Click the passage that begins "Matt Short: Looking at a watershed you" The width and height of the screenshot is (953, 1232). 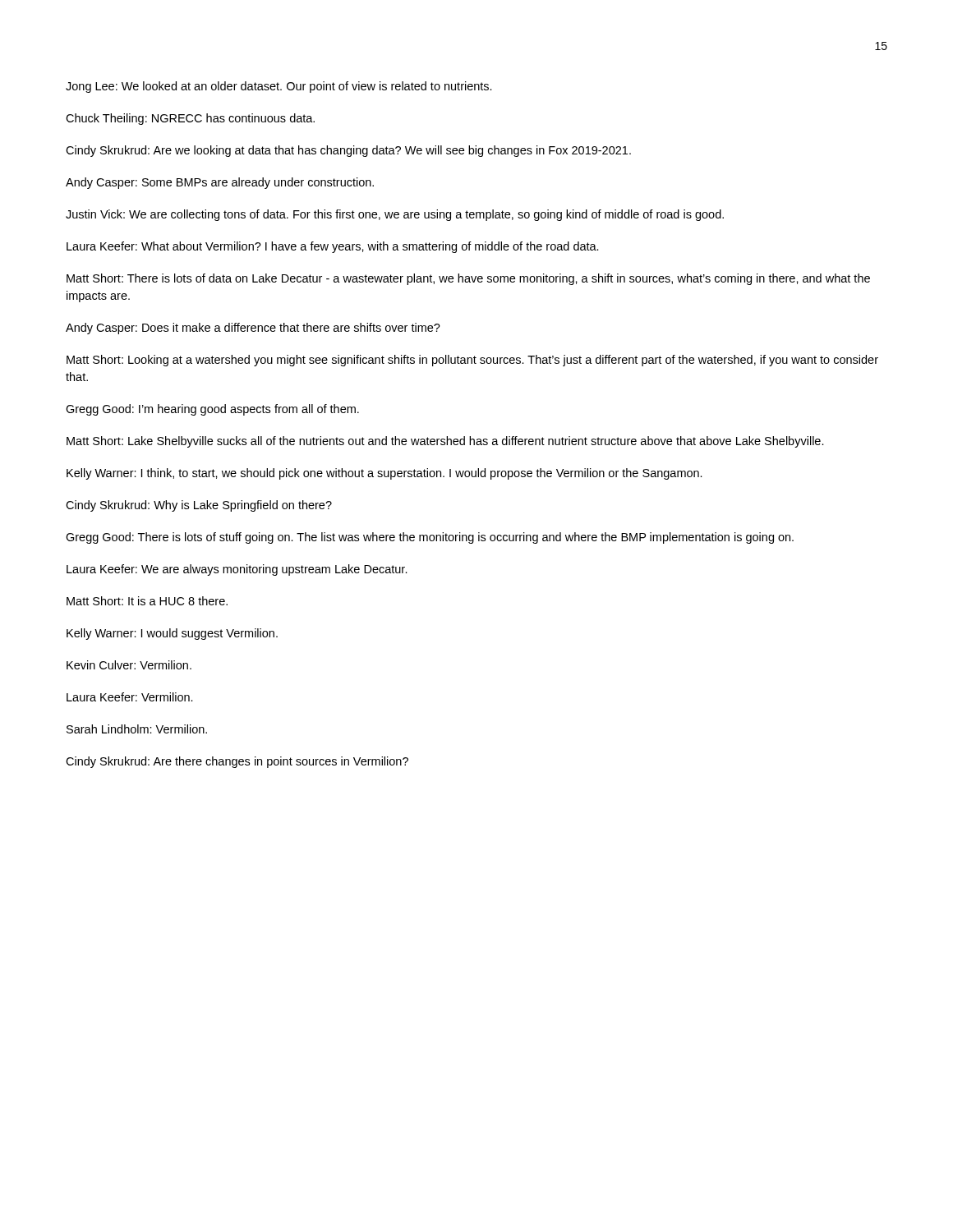(472, 368)
